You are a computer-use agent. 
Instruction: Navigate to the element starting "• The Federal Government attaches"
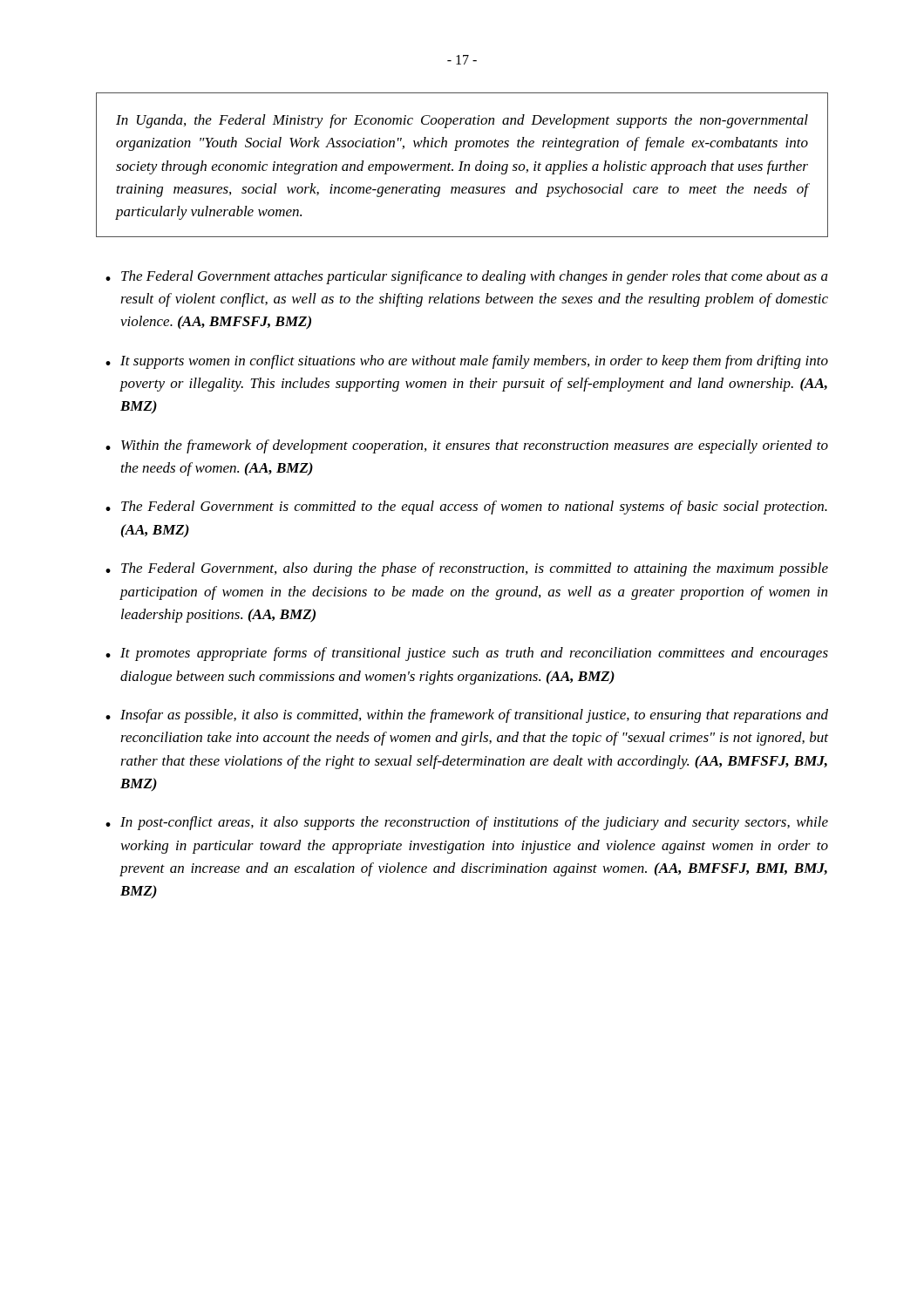click(x=462, y=299)
